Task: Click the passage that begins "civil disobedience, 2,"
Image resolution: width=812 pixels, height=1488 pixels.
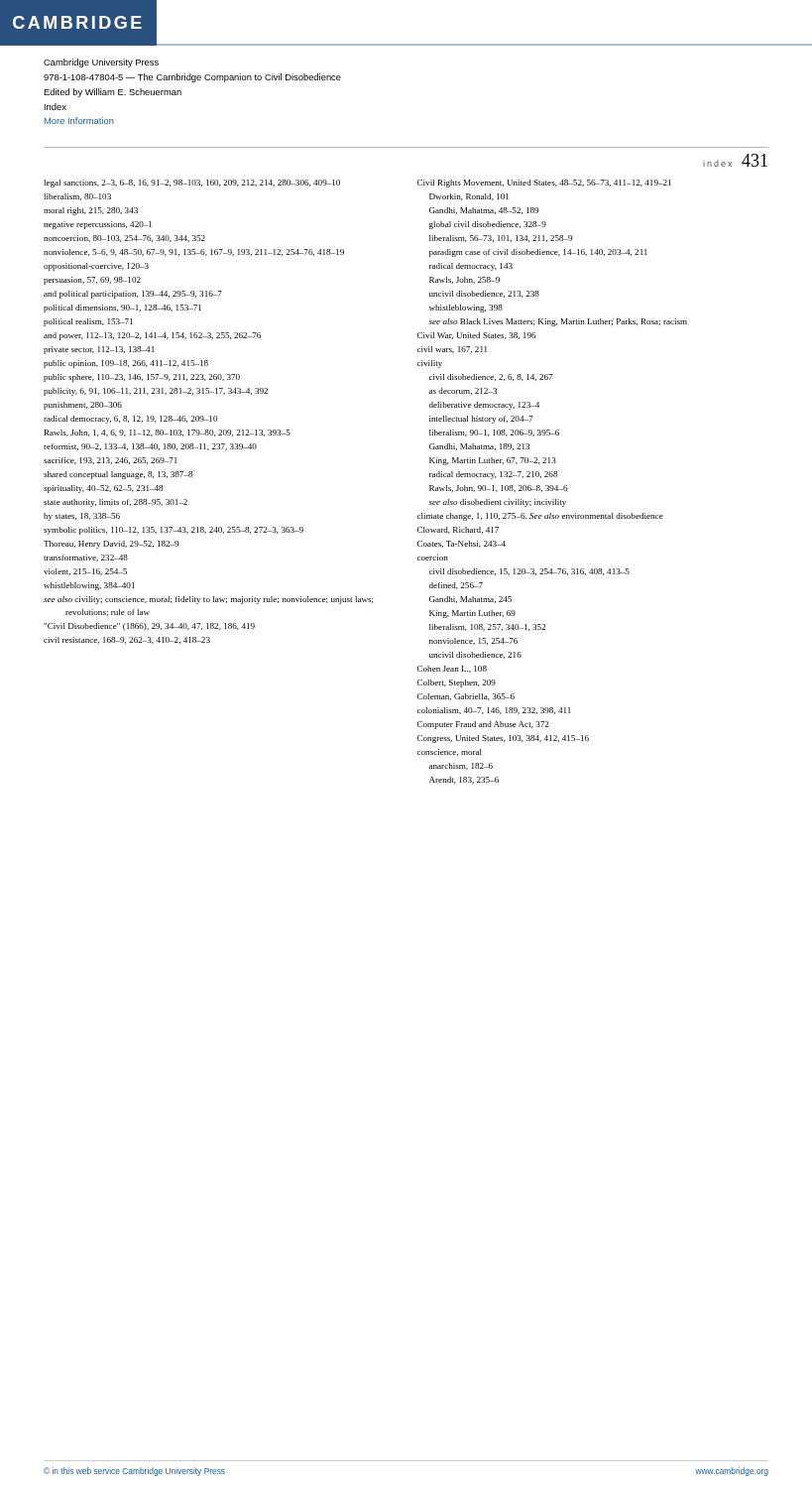Action: [x=491, y=377]
